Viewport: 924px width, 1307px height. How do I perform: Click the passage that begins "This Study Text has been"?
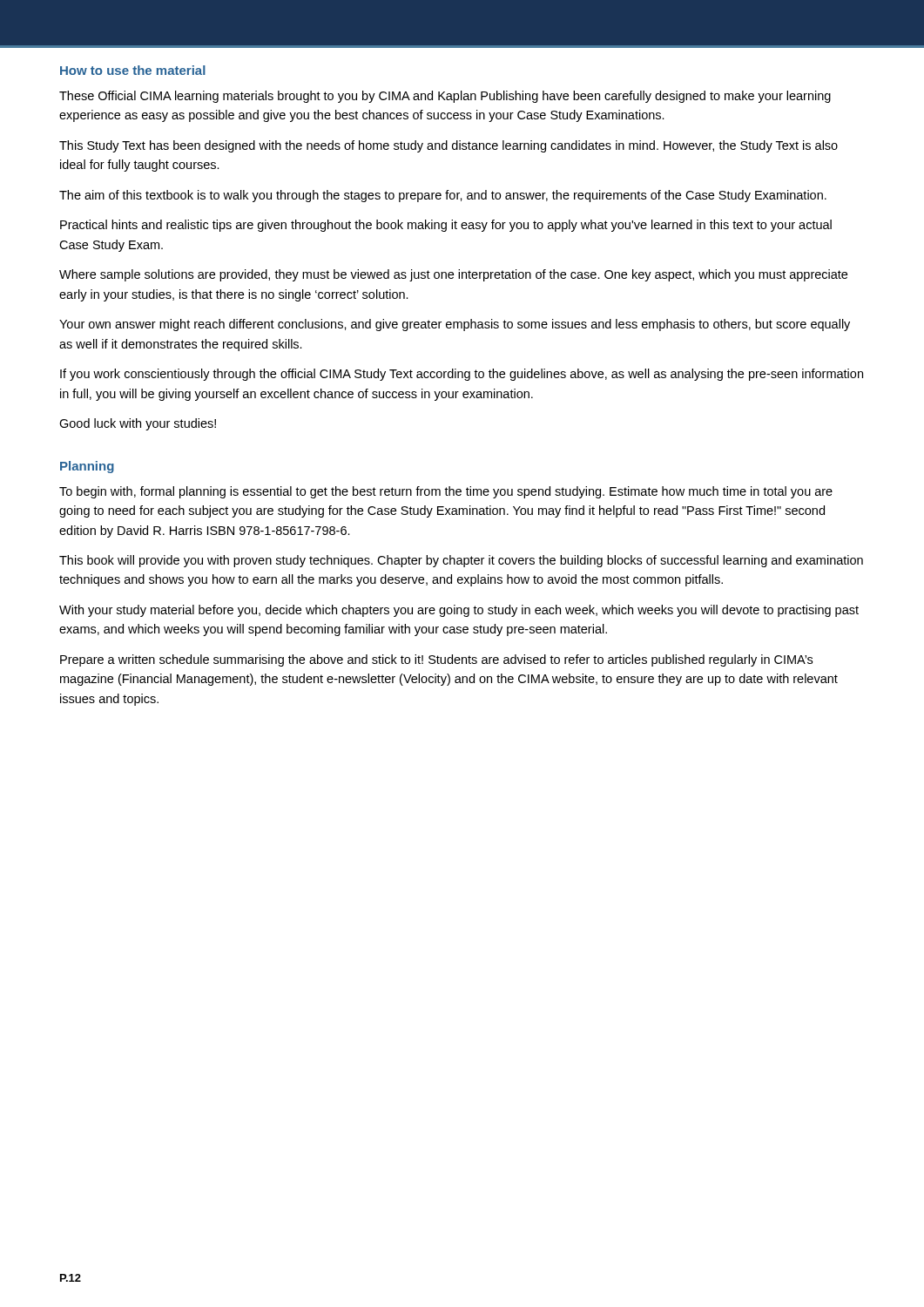449,155
